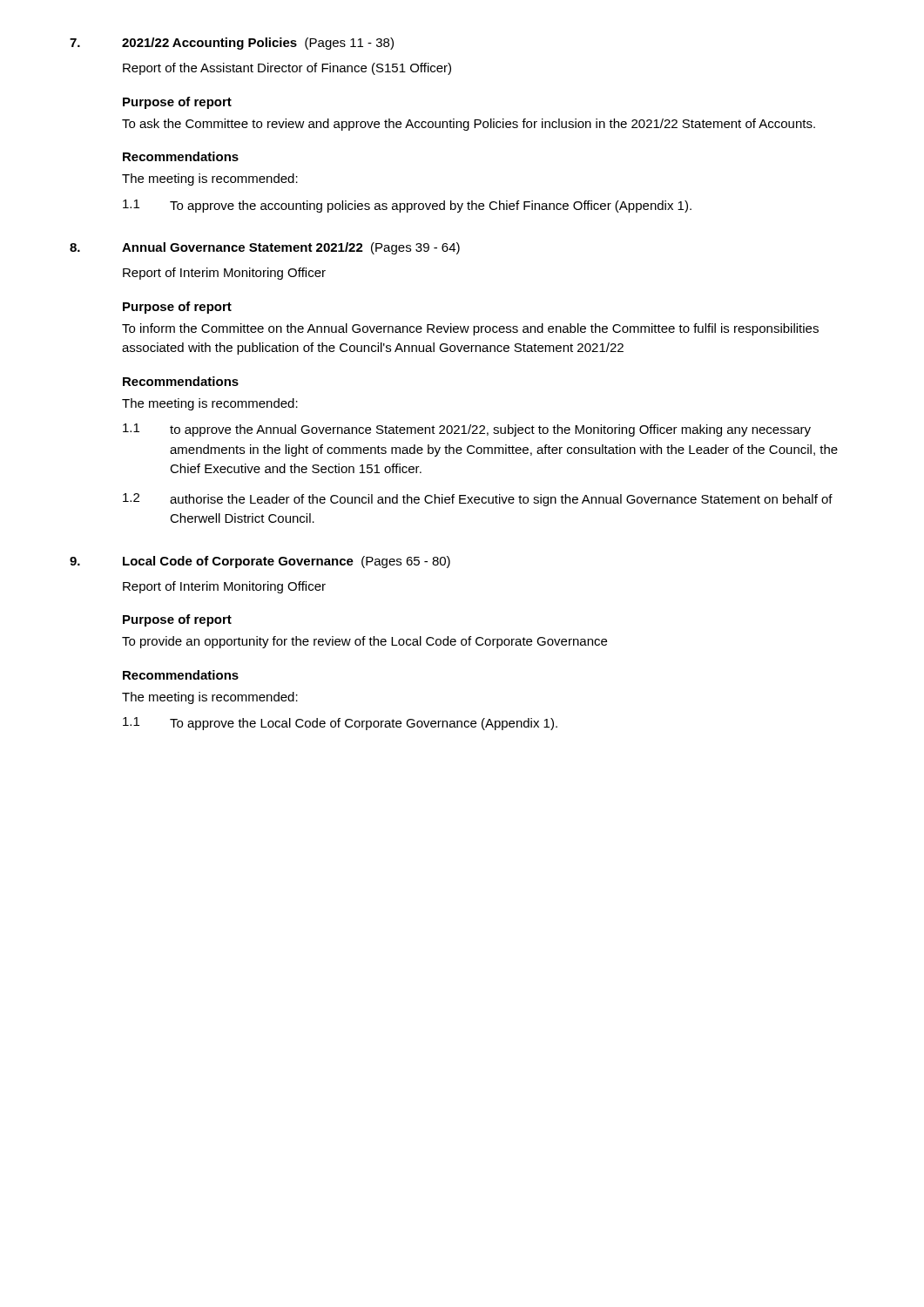The image size is (924, 1307).
Task: Where is the passage that starts "To ask the Committee to review and"?
Action: click(x=469, y=123)
